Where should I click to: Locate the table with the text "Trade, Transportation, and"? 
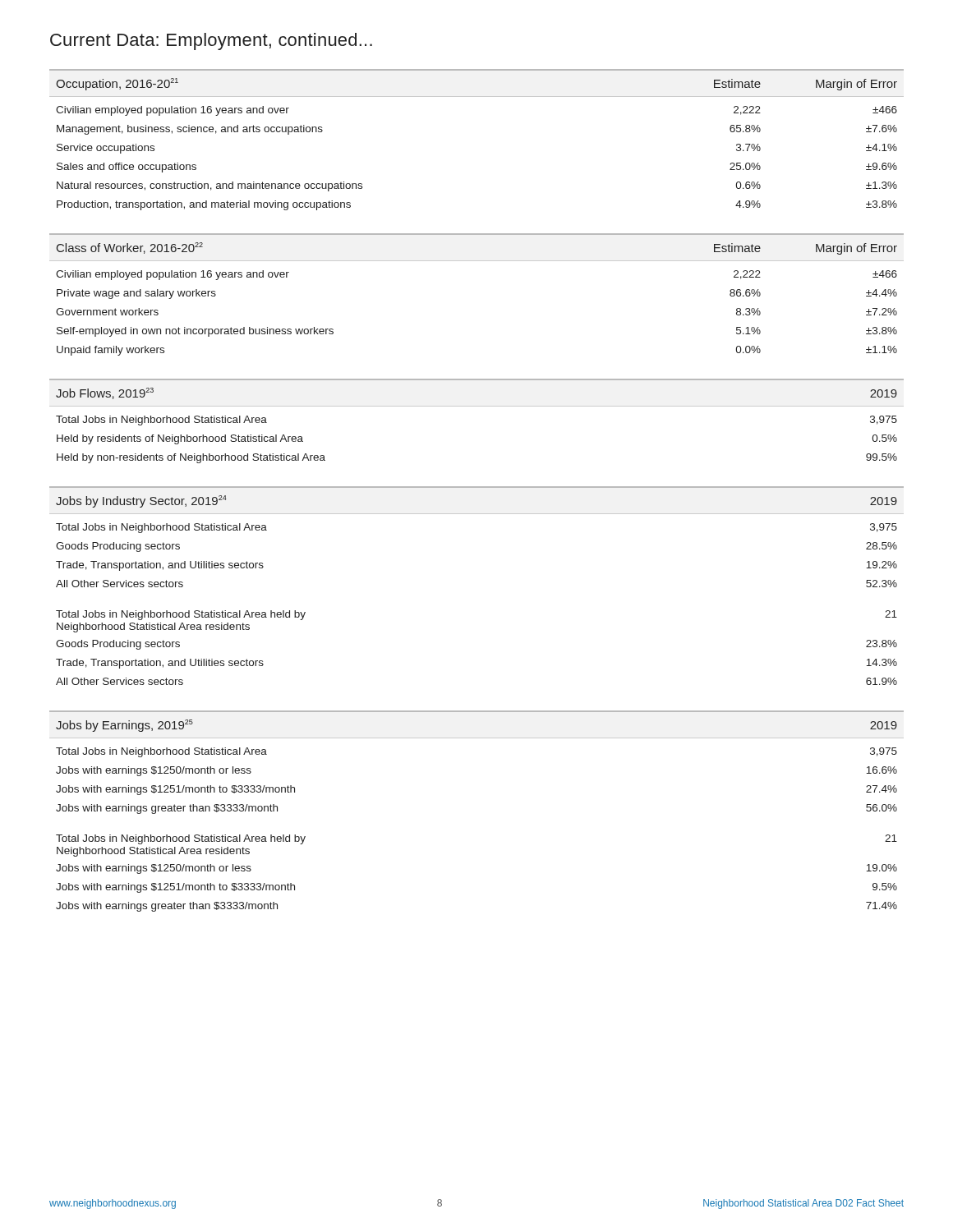click(x=476, y=591)
